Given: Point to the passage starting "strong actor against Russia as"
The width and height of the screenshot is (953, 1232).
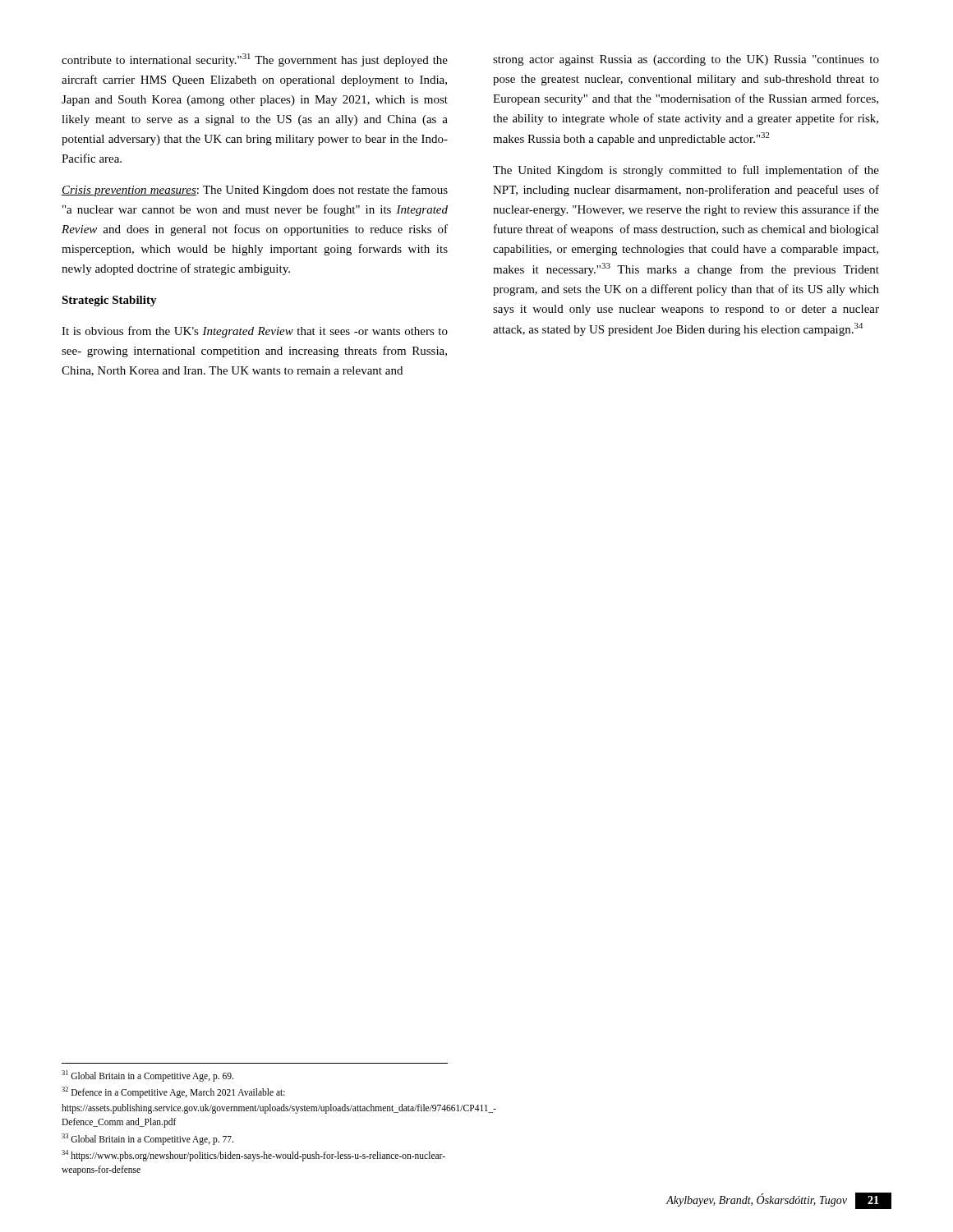Looking at the screenshot, I should [x=686, y=99].
